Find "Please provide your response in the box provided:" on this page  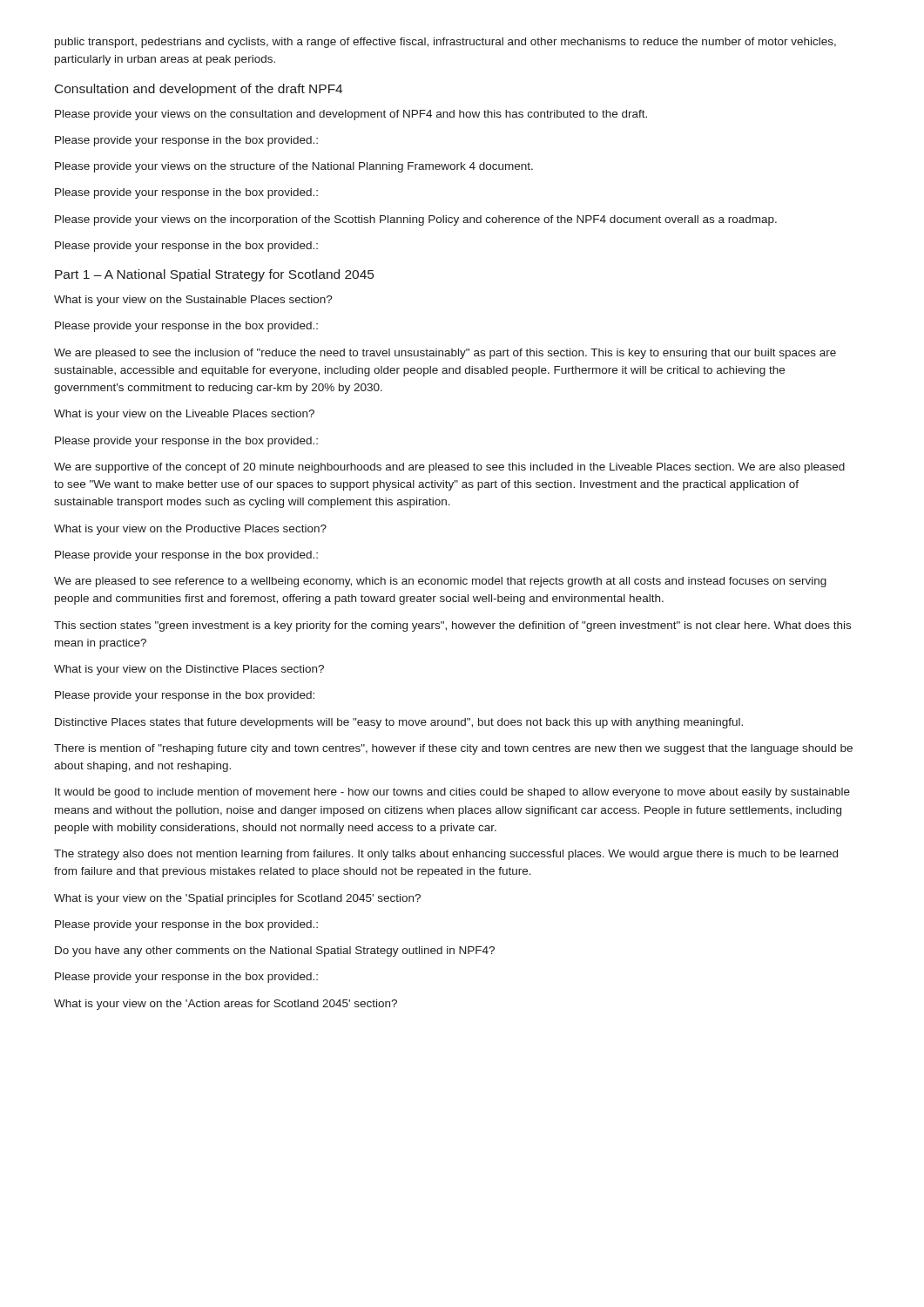click(185, 695)
